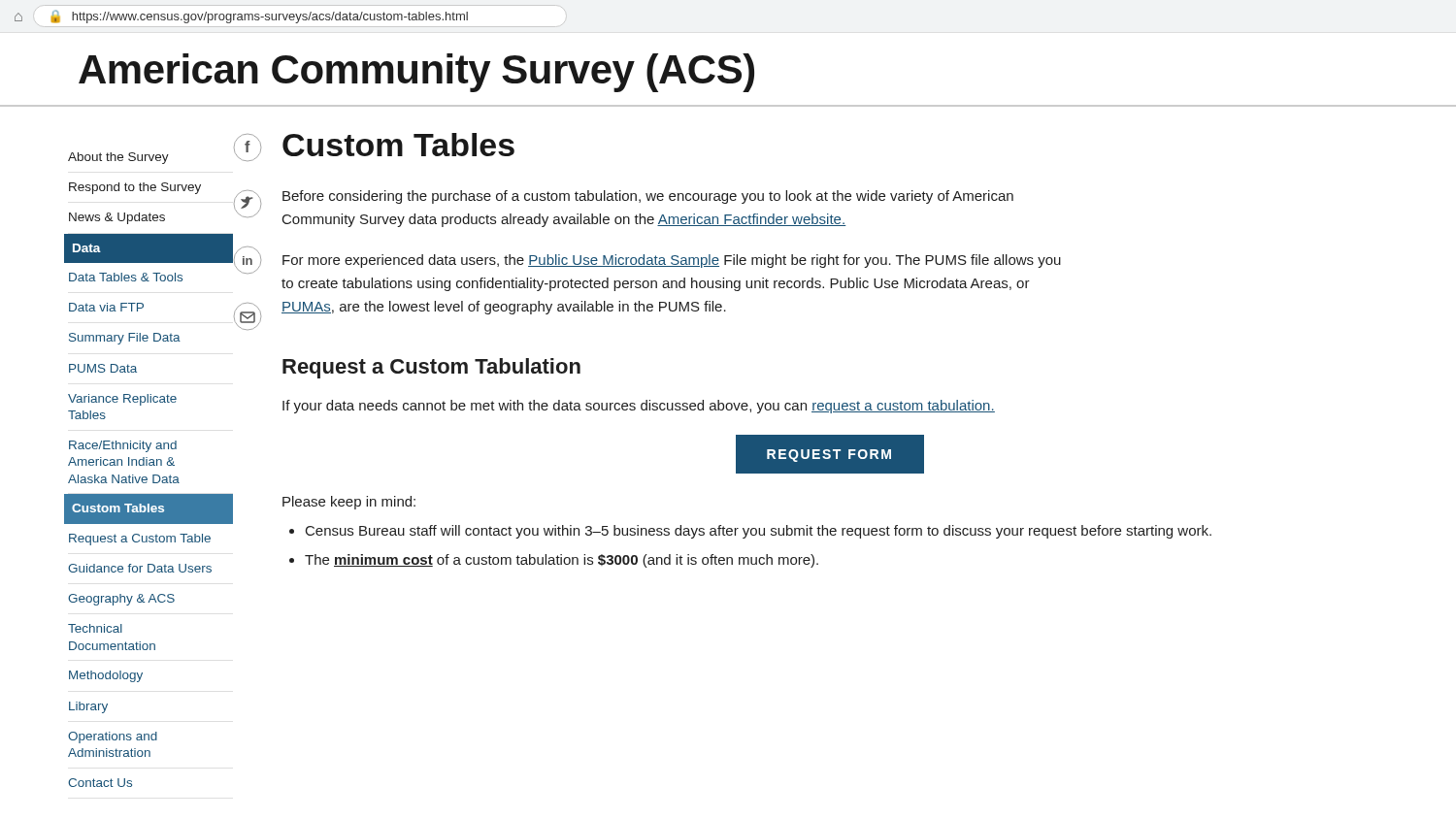Viewport: 1456px width, 819px height.
Task: Find the block on this page that starts "For more experienced data users,"
Action: (671, 283)
